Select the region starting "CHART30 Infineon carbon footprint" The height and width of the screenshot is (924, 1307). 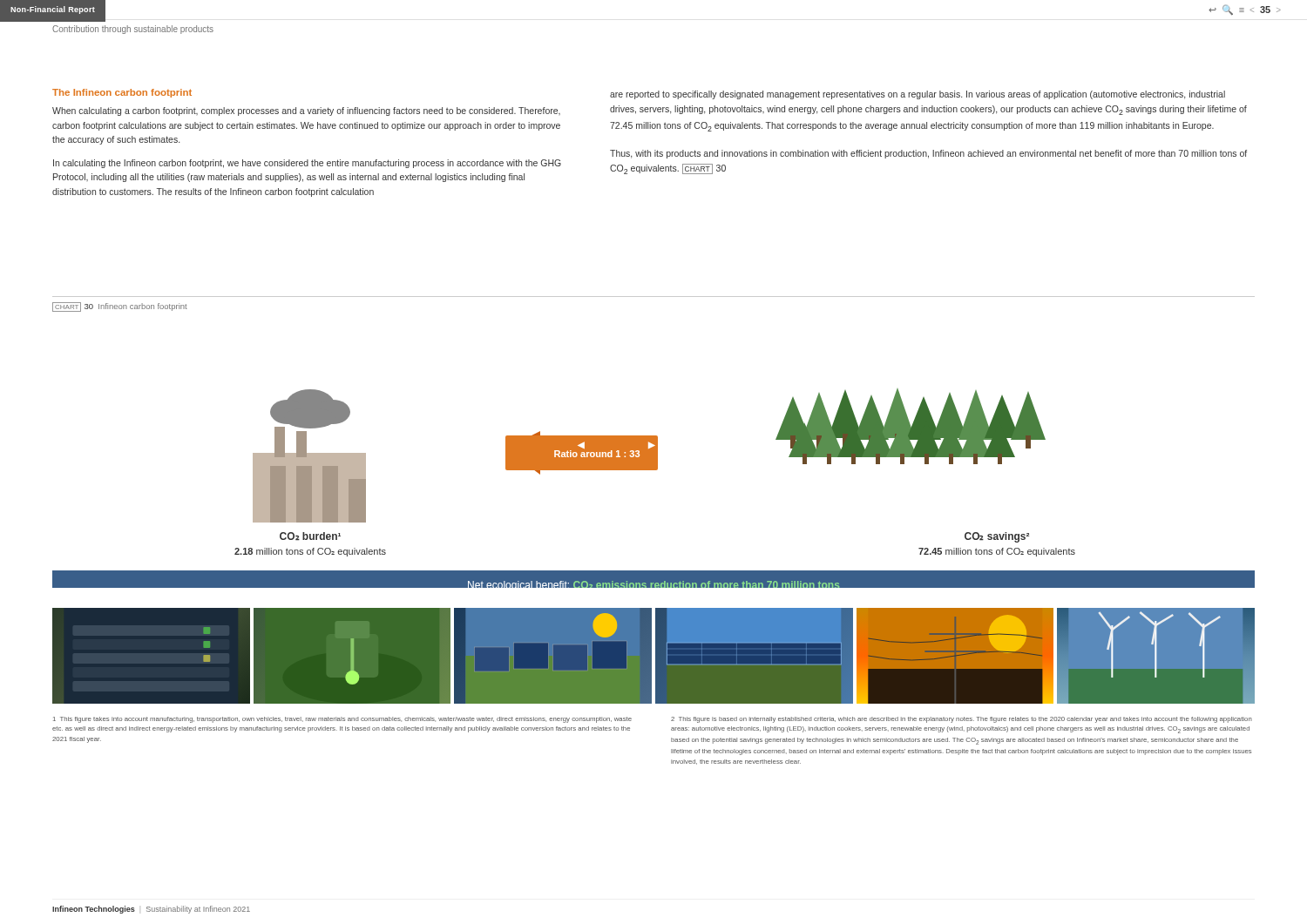(x=120, y=306)
